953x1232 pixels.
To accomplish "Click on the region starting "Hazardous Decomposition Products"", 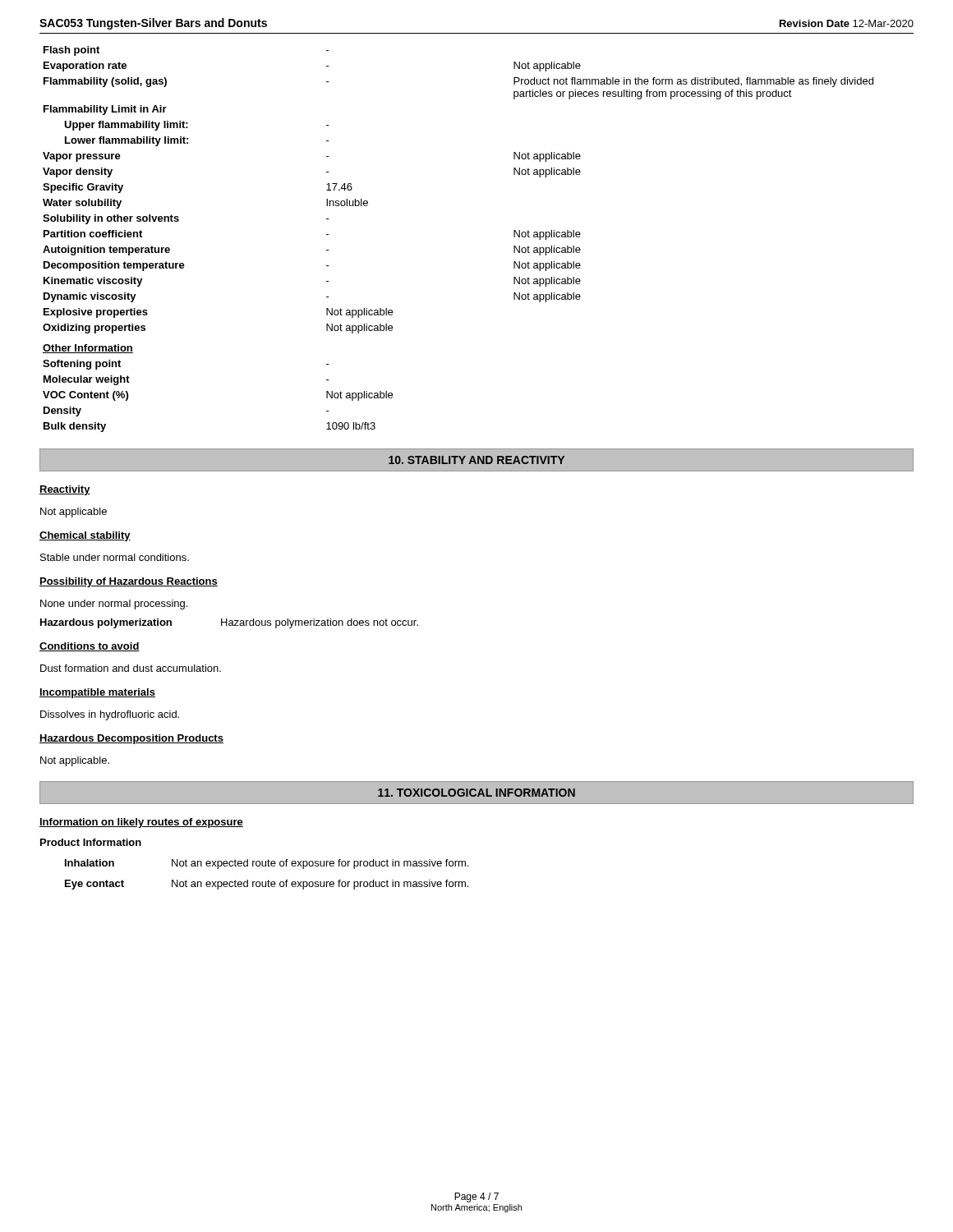I will click(x=131, y=739).
